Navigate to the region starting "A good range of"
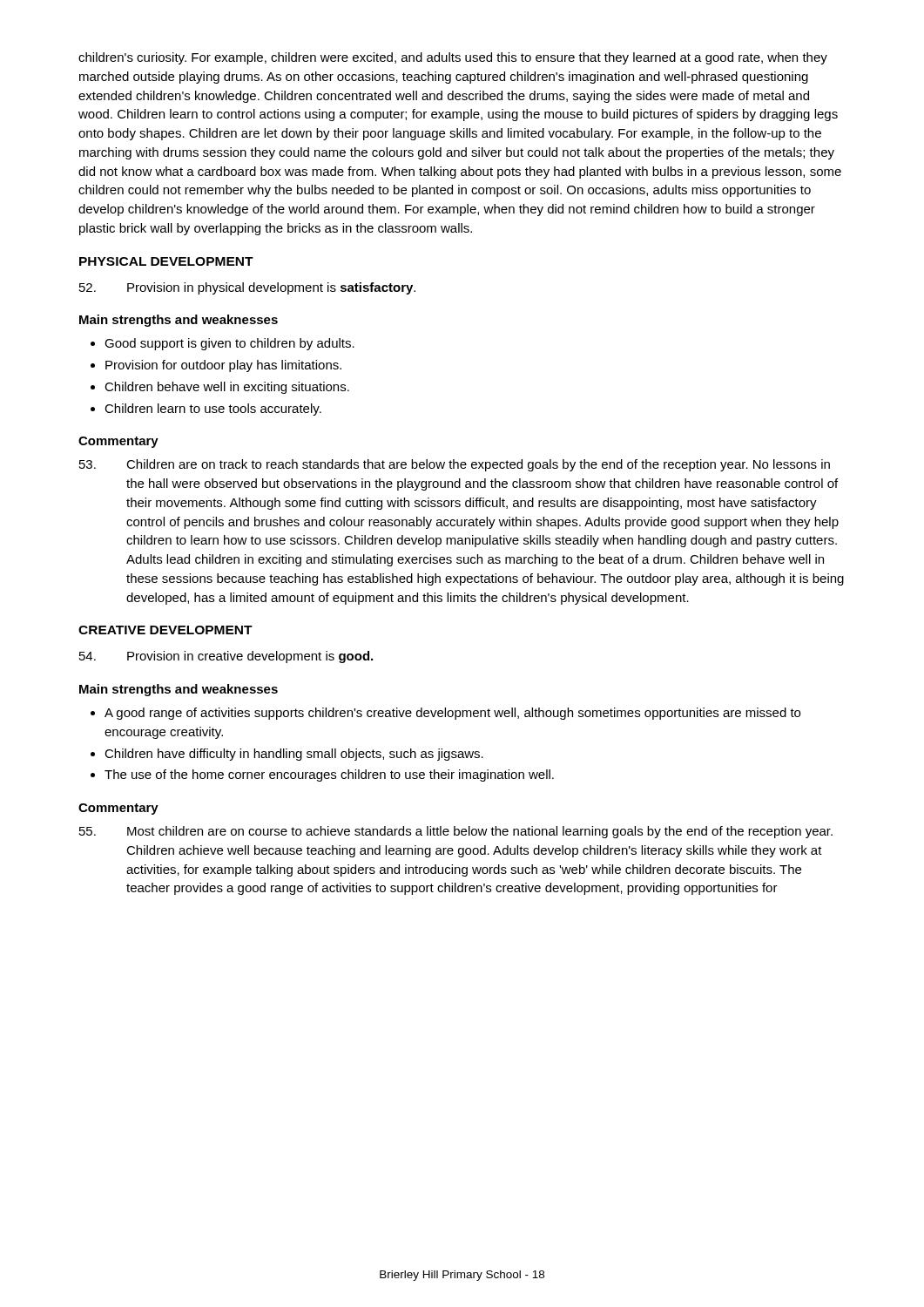The height and width of the screenshot is (1307, 924). pos(453,722)
